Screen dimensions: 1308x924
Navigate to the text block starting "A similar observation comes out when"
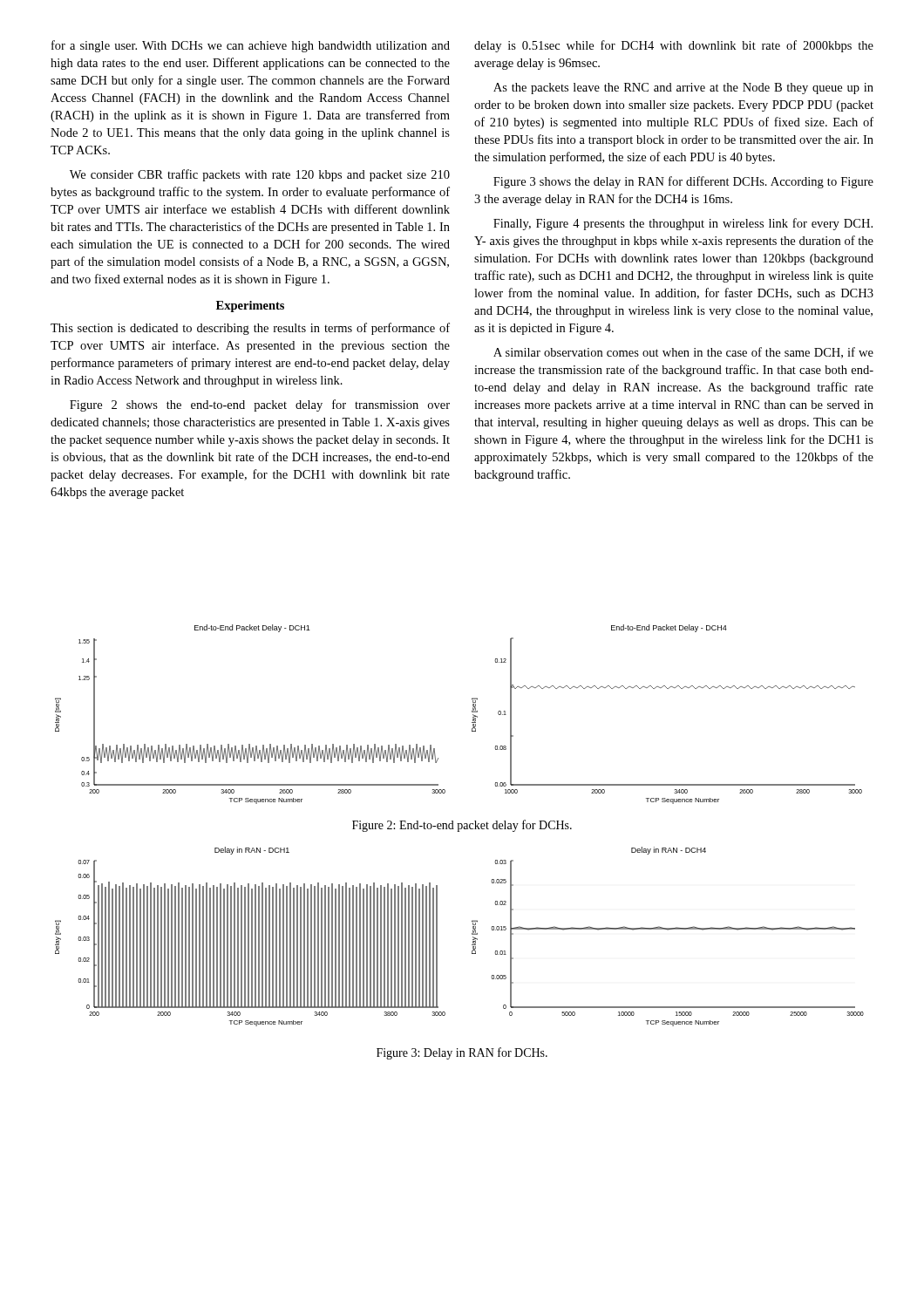coord(674,413)
